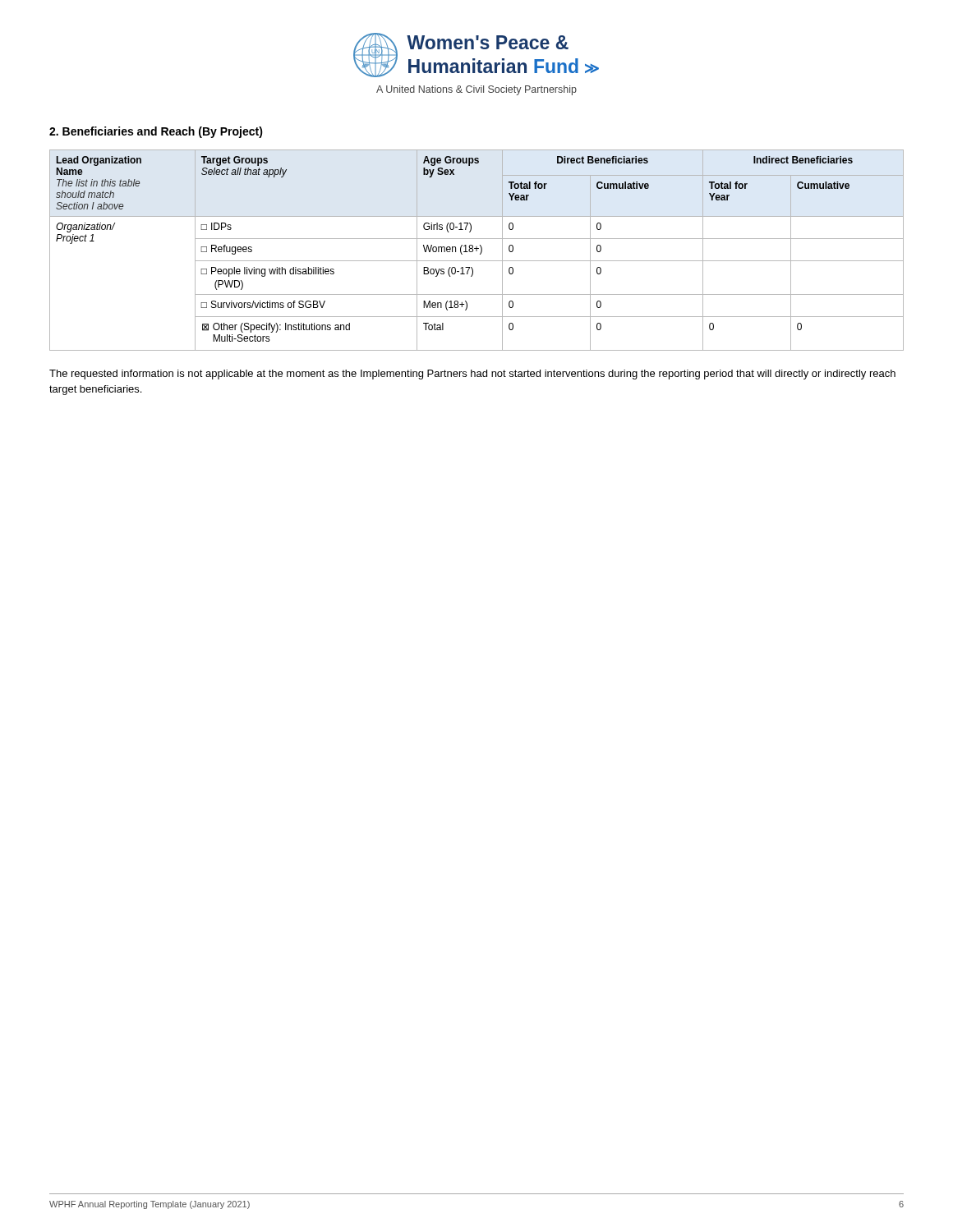Select the text block that says "The requested information is not applicable"

(473, 381)
